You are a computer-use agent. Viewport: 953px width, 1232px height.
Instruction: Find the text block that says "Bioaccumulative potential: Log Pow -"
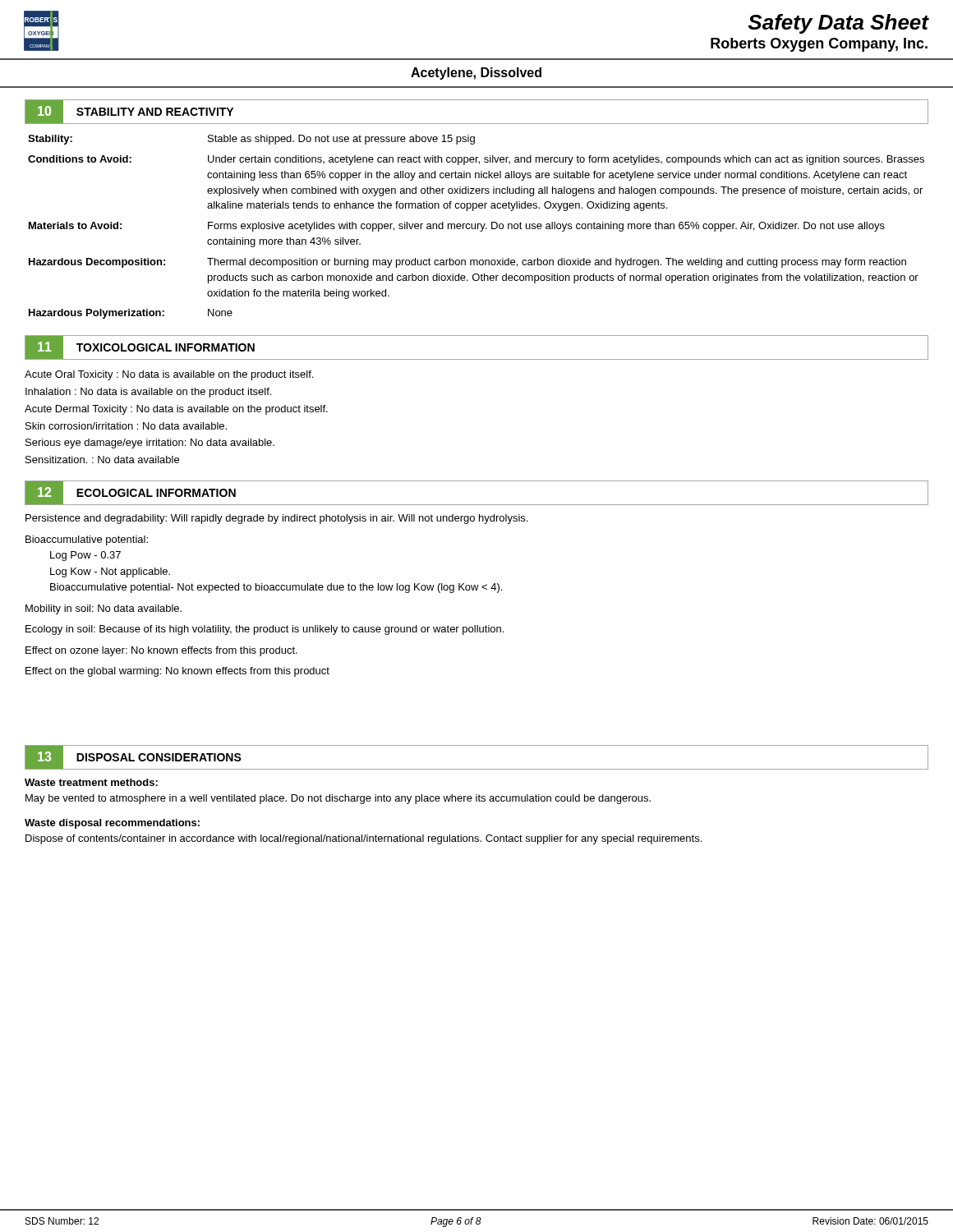click(87, 540)
